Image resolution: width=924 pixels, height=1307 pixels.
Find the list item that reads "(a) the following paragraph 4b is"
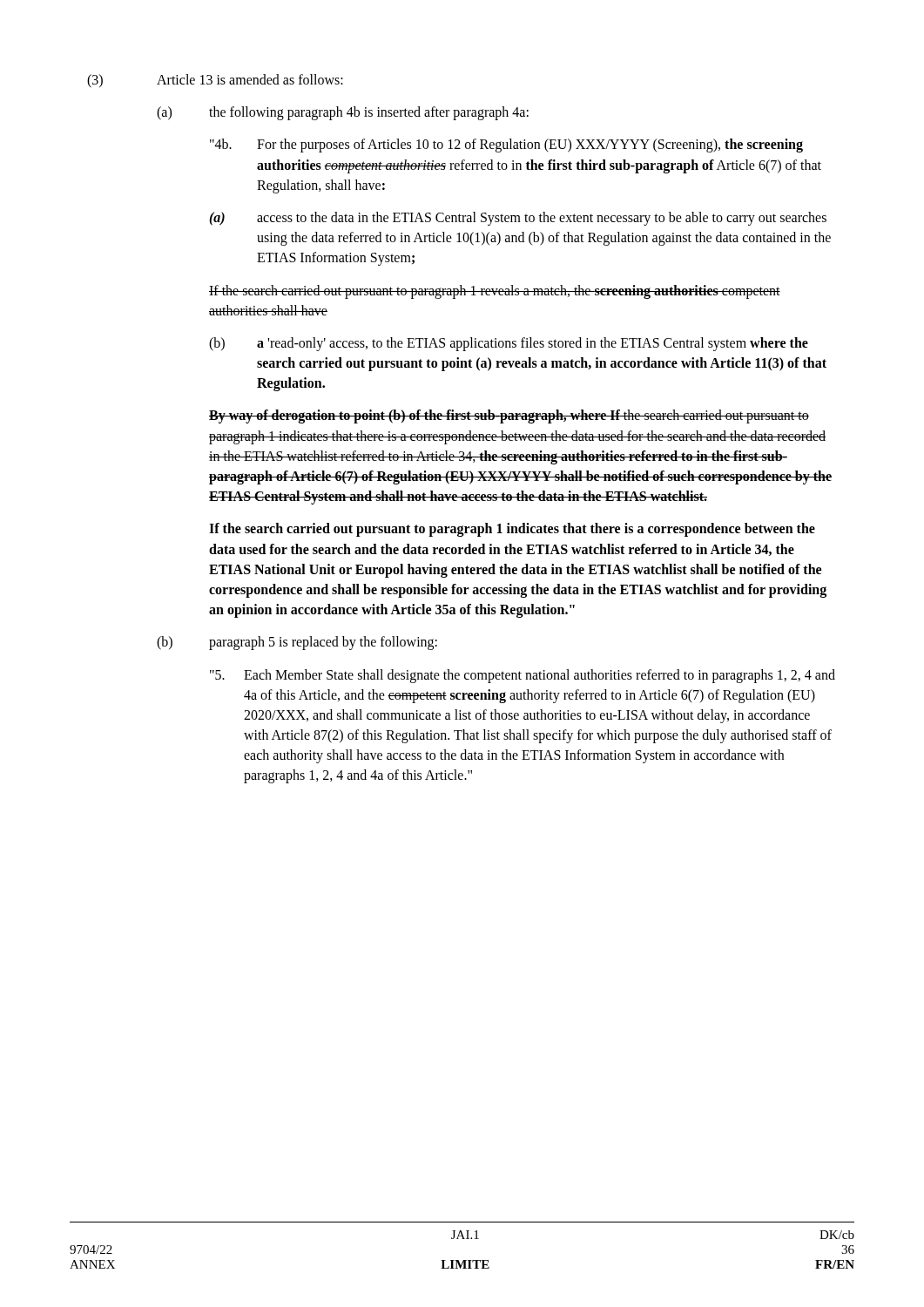pyautogui.click(x=497, y=112)
